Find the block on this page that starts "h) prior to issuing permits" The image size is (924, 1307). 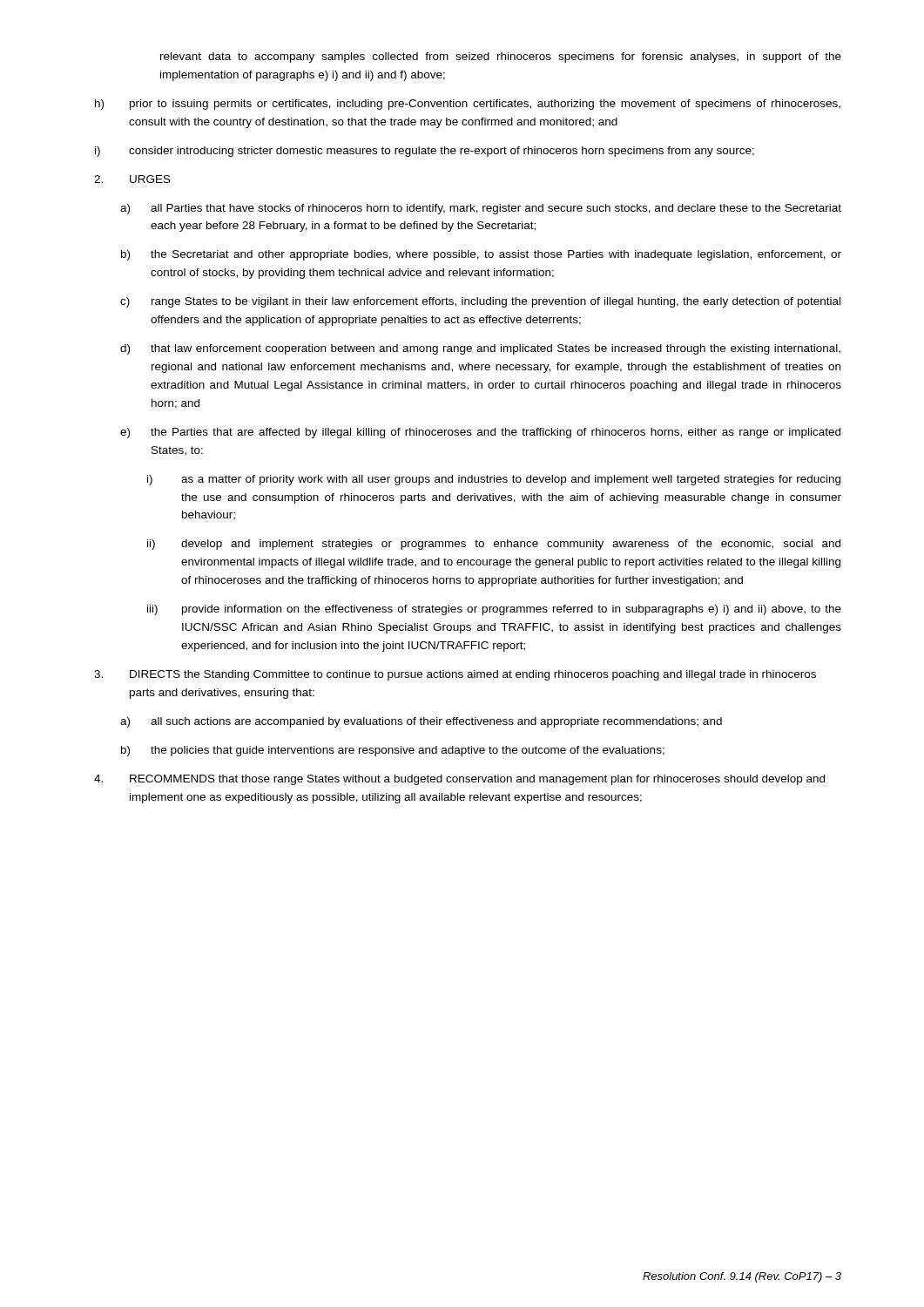click(x=468, y=113)
